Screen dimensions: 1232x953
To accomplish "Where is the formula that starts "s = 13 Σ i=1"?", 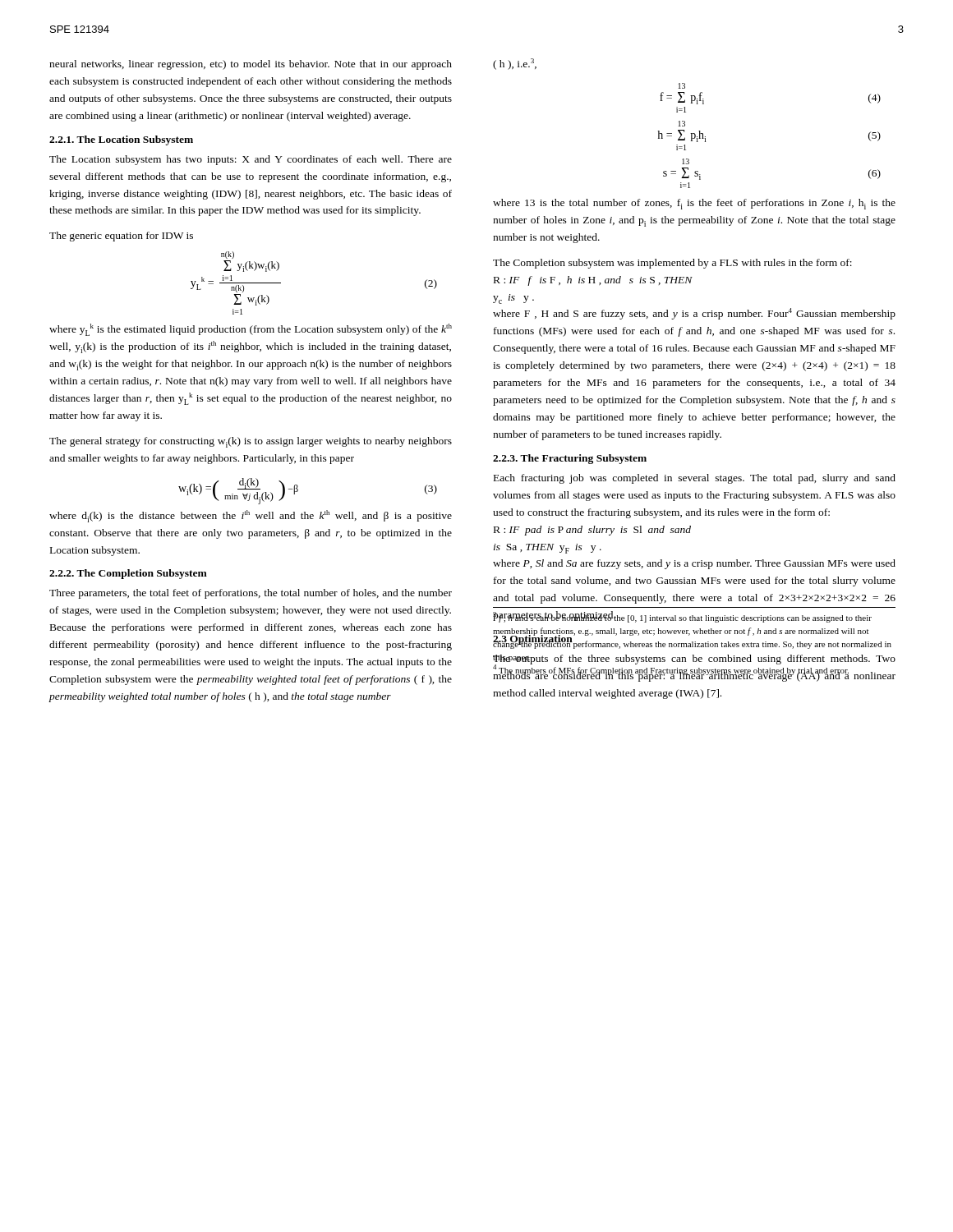I will 694,173.
